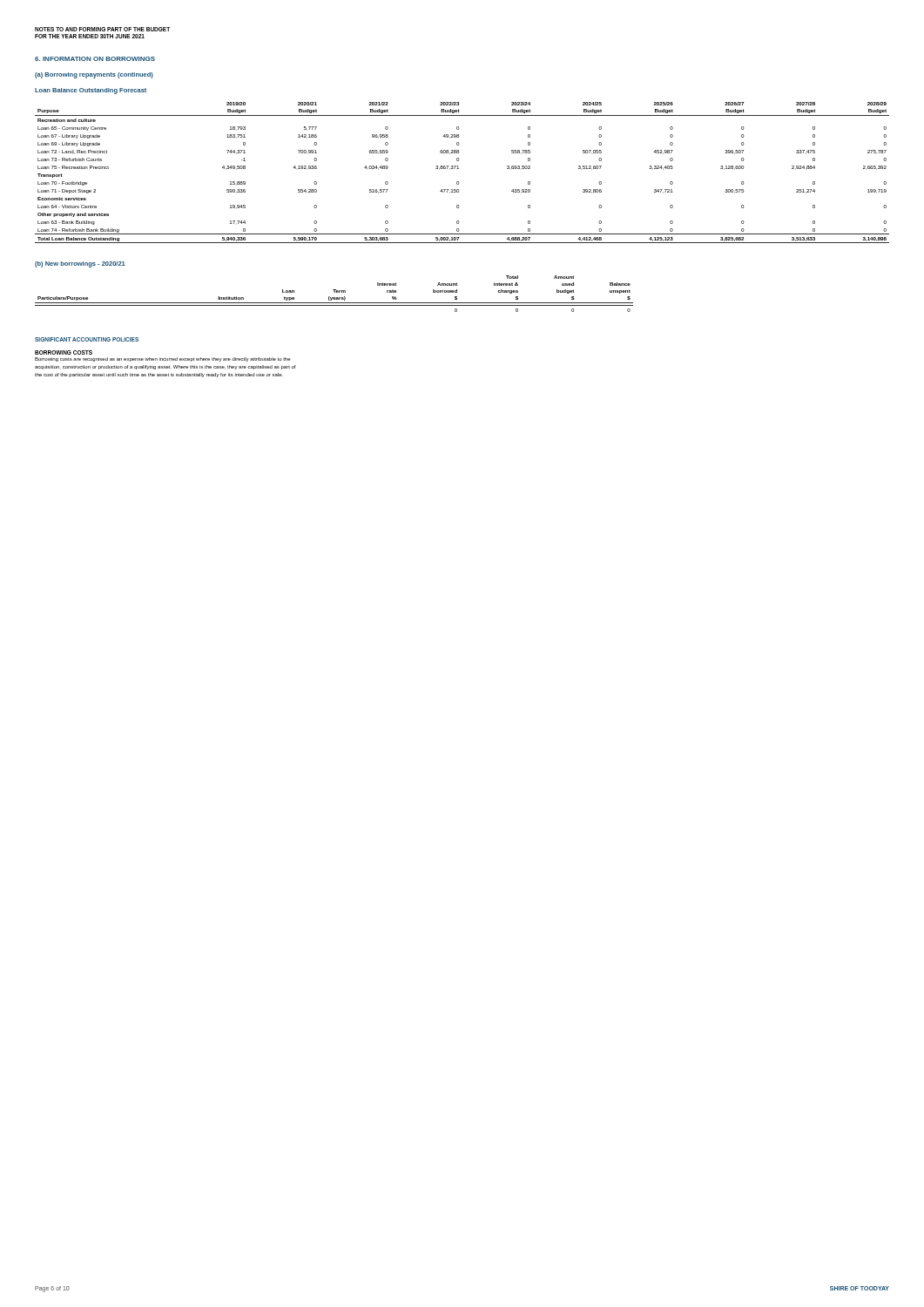Click on the table containing "2021/22 Budget"

462,171
